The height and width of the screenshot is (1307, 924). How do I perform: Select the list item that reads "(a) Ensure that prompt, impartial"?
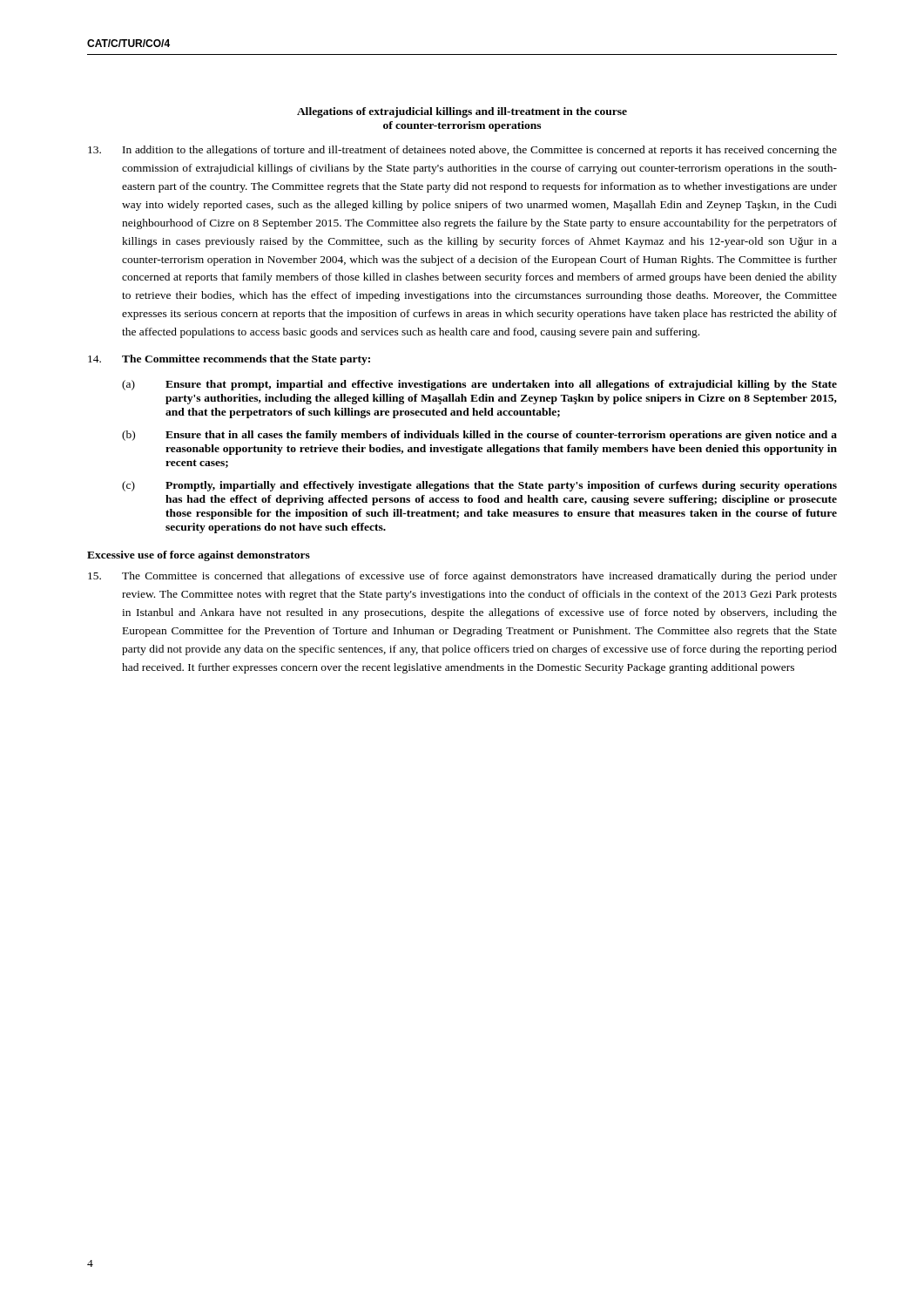[462, 398]
